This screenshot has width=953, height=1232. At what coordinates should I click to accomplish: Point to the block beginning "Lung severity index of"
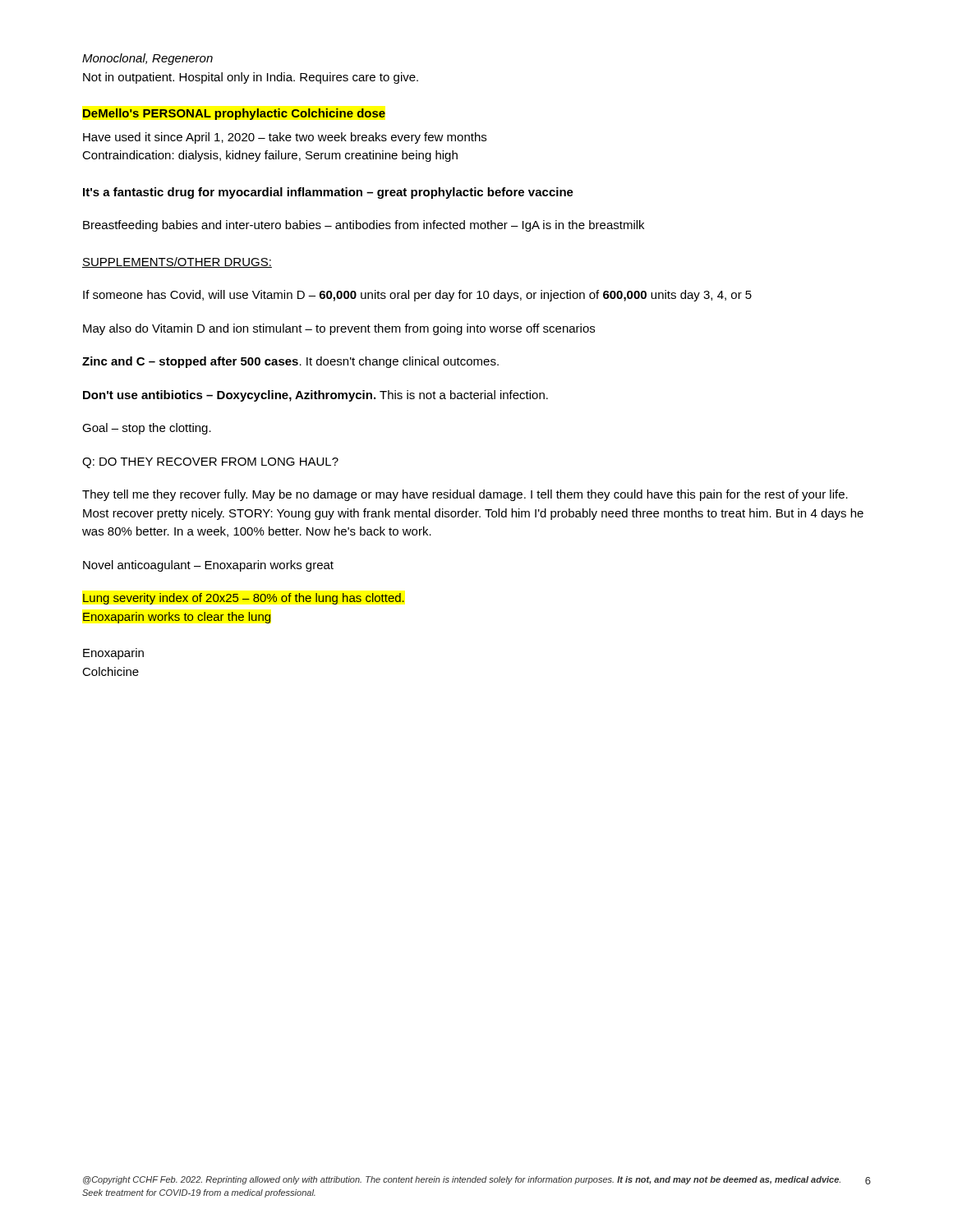[243, 607]
